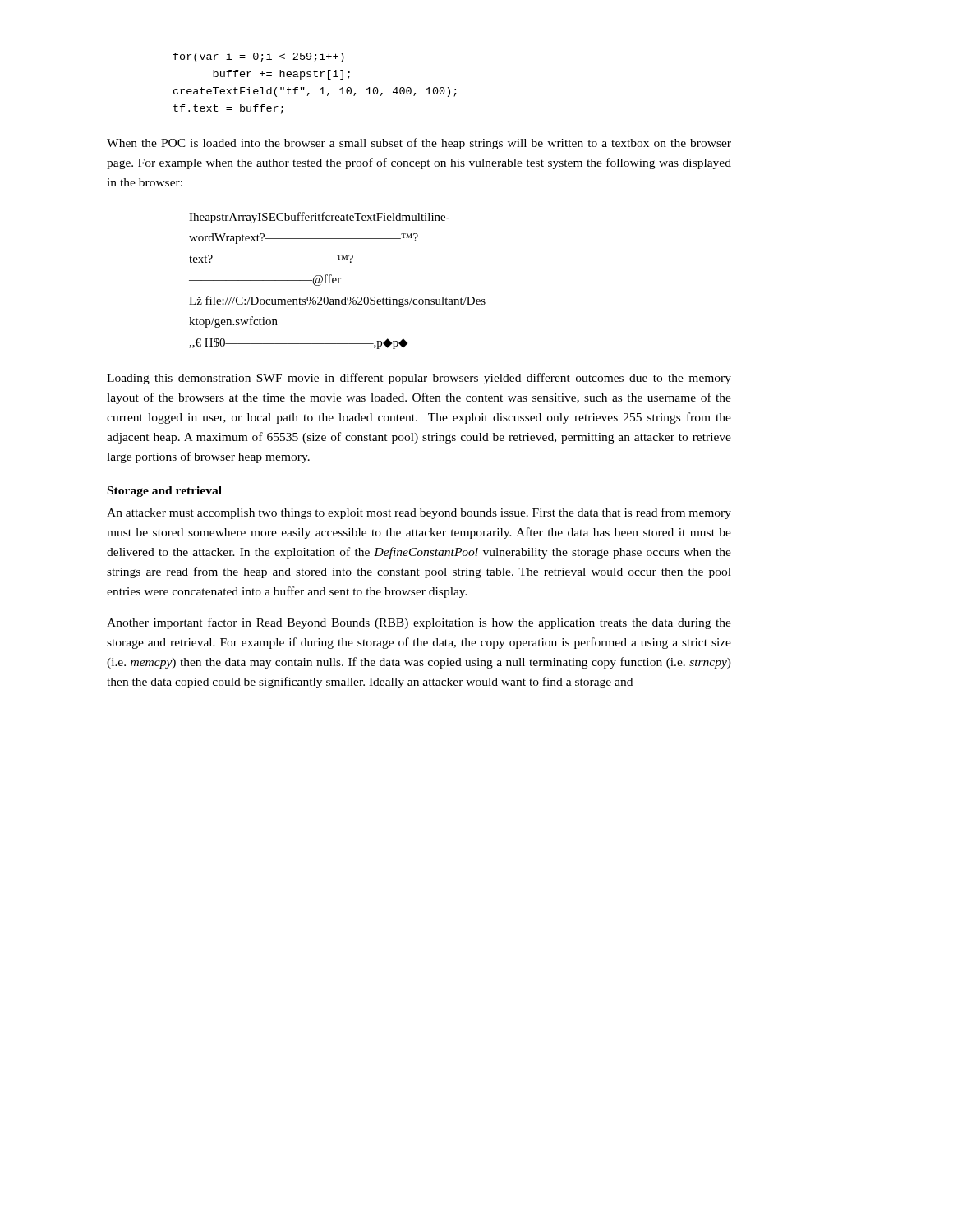Select the text block that reads "When the POC is loaded into"

(x=419, y=162)
